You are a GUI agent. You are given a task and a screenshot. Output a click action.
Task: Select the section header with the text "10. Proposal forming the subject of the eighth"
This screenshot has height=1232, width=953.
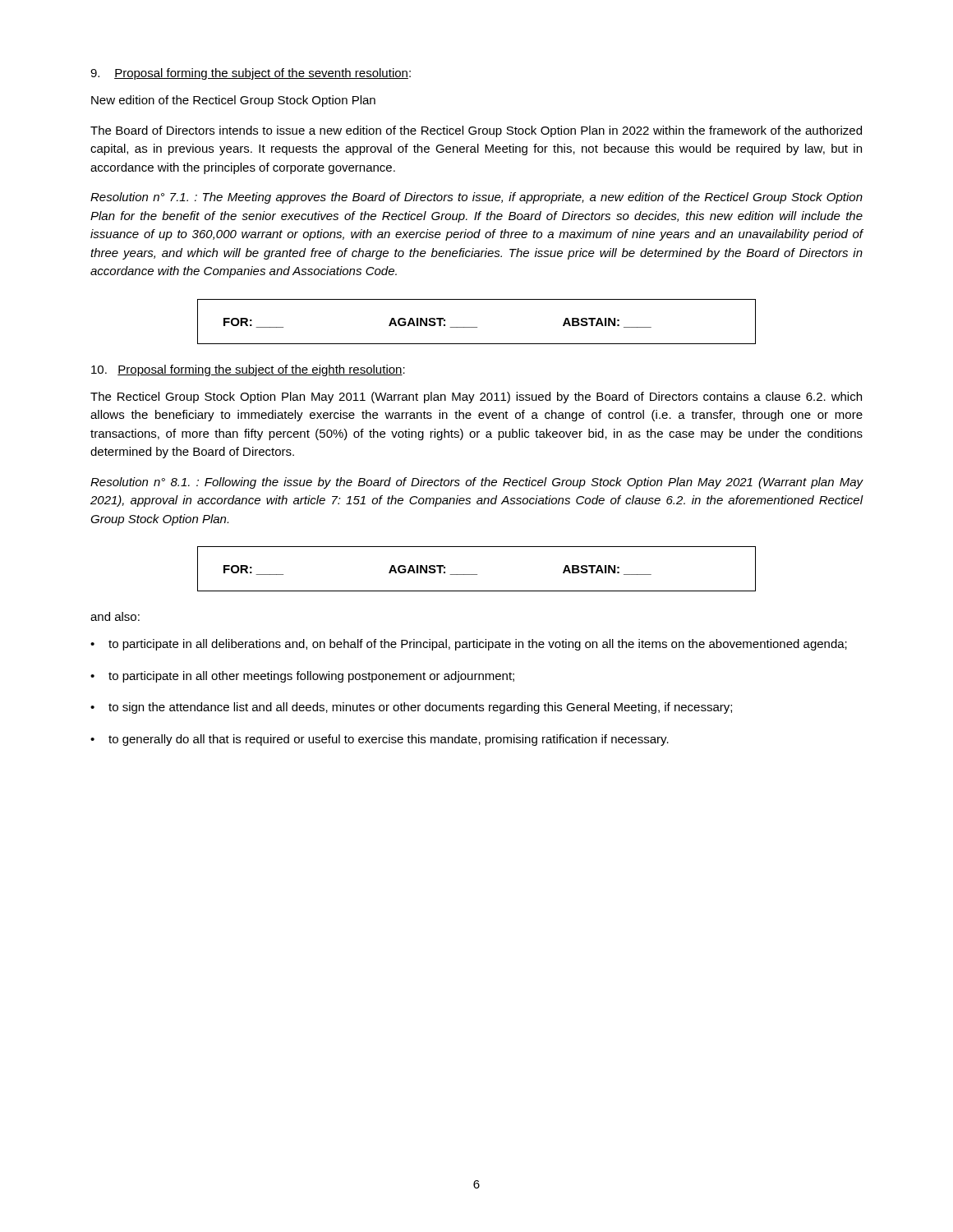pos(248,369)
